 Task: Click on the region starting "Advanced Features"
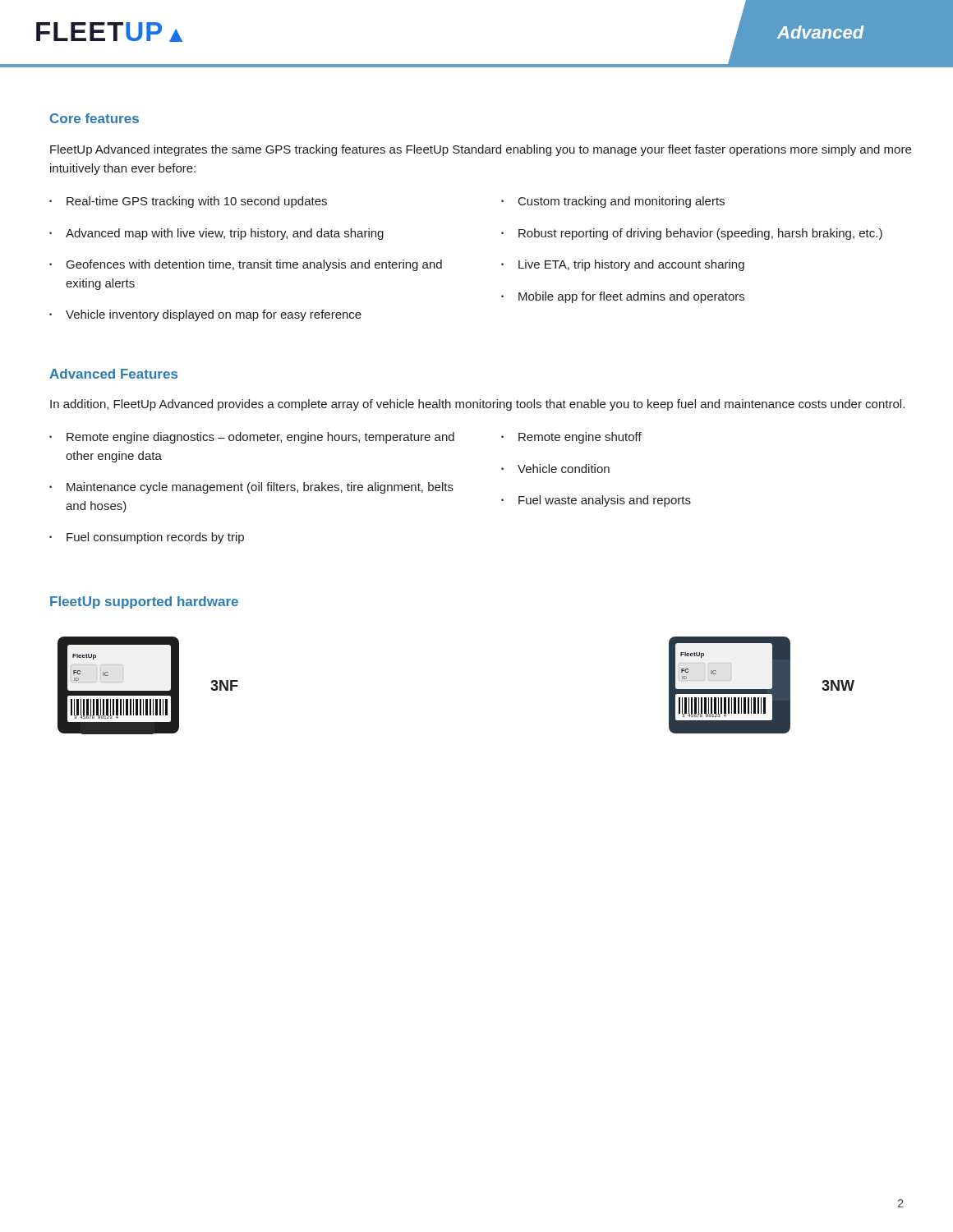pos(114,374)
